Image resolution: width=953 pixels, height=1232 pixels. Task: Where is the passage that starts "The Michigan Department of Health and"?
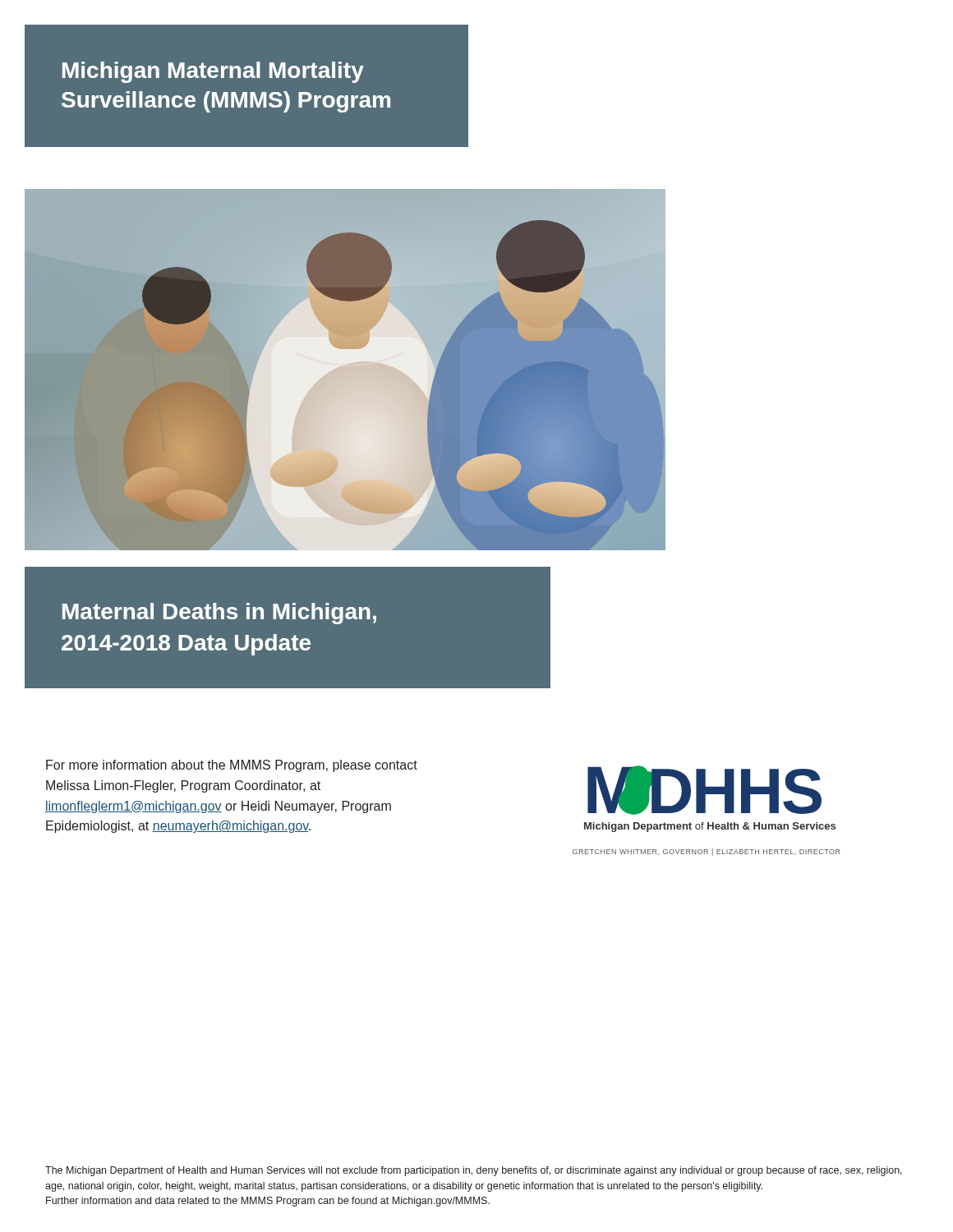pos(474,1186)
